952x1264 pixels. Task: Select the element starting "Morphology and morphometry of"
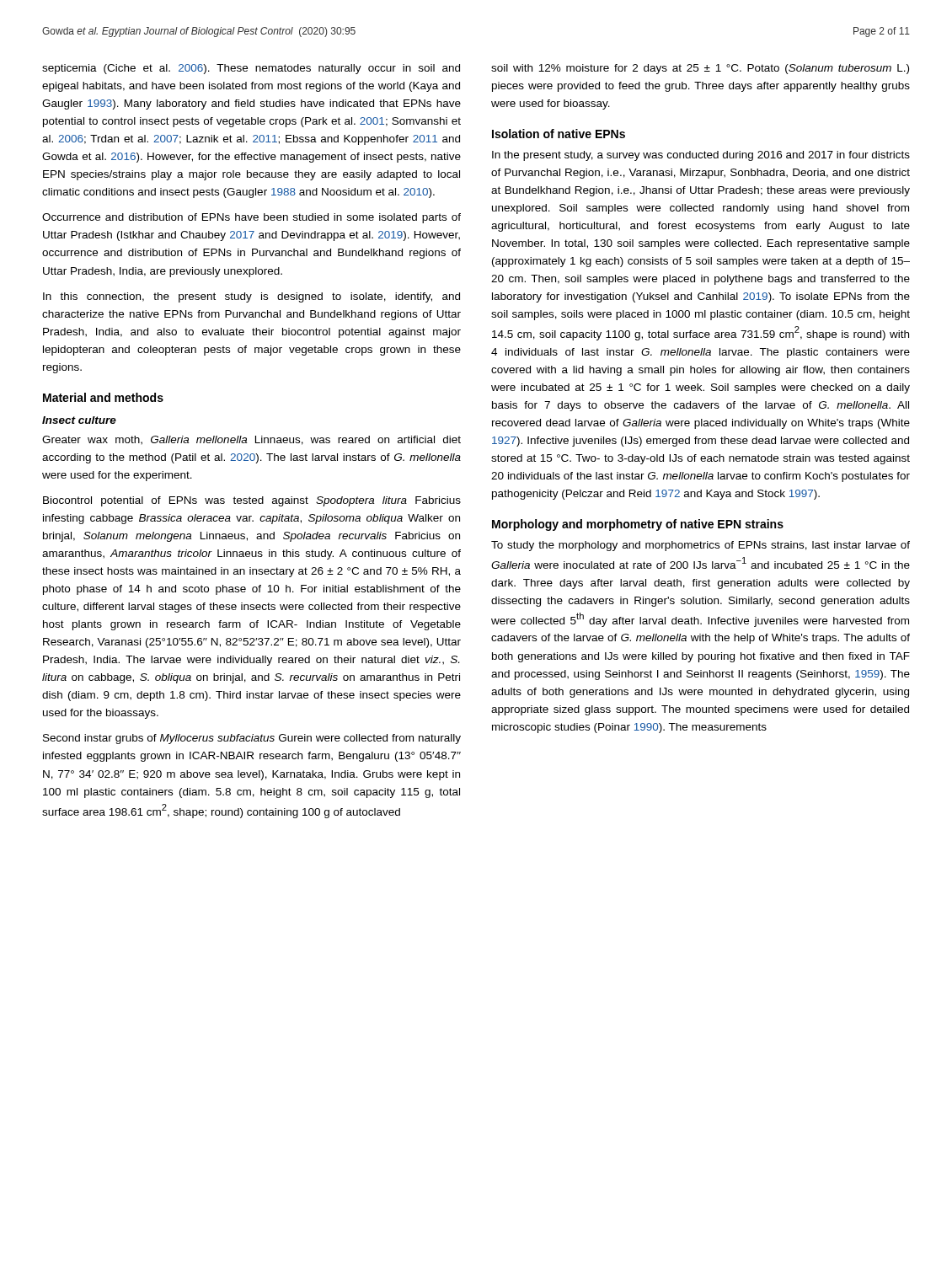point(701,525)
